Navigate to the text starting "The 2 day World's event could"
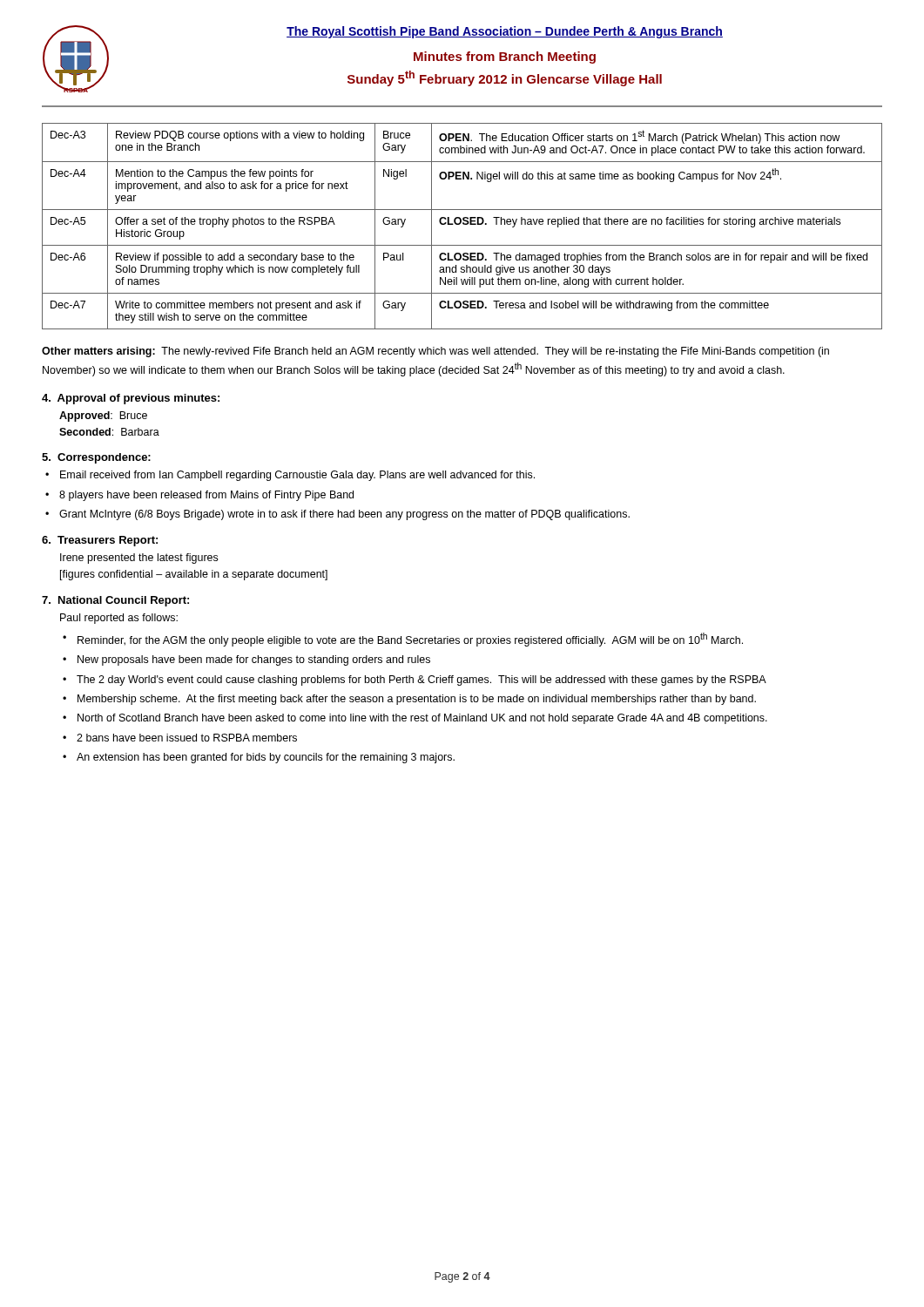This screenshot has width=924, height=1307. [421, 679]
